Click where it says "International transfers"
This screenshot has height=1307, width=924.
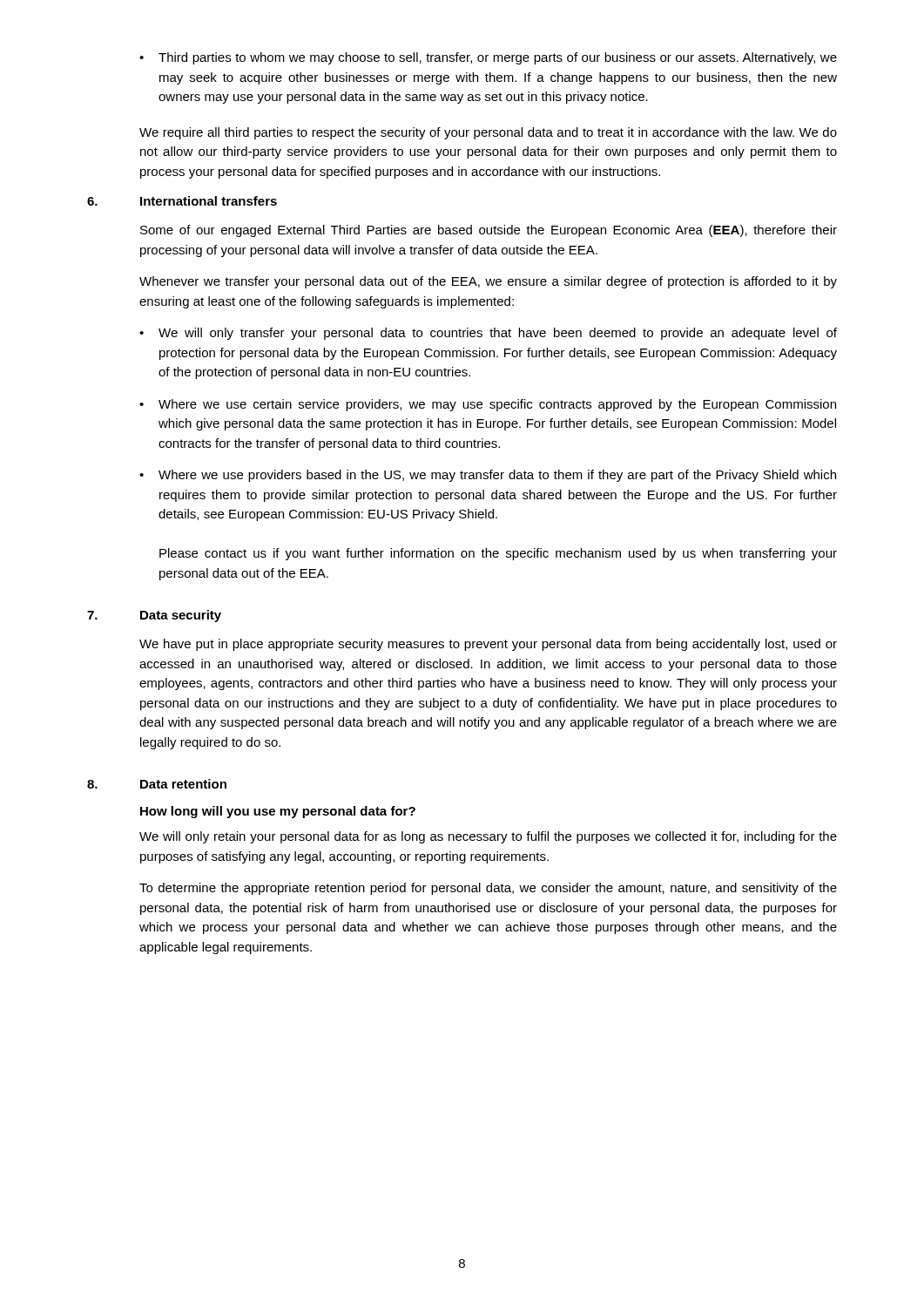(208, 201)
